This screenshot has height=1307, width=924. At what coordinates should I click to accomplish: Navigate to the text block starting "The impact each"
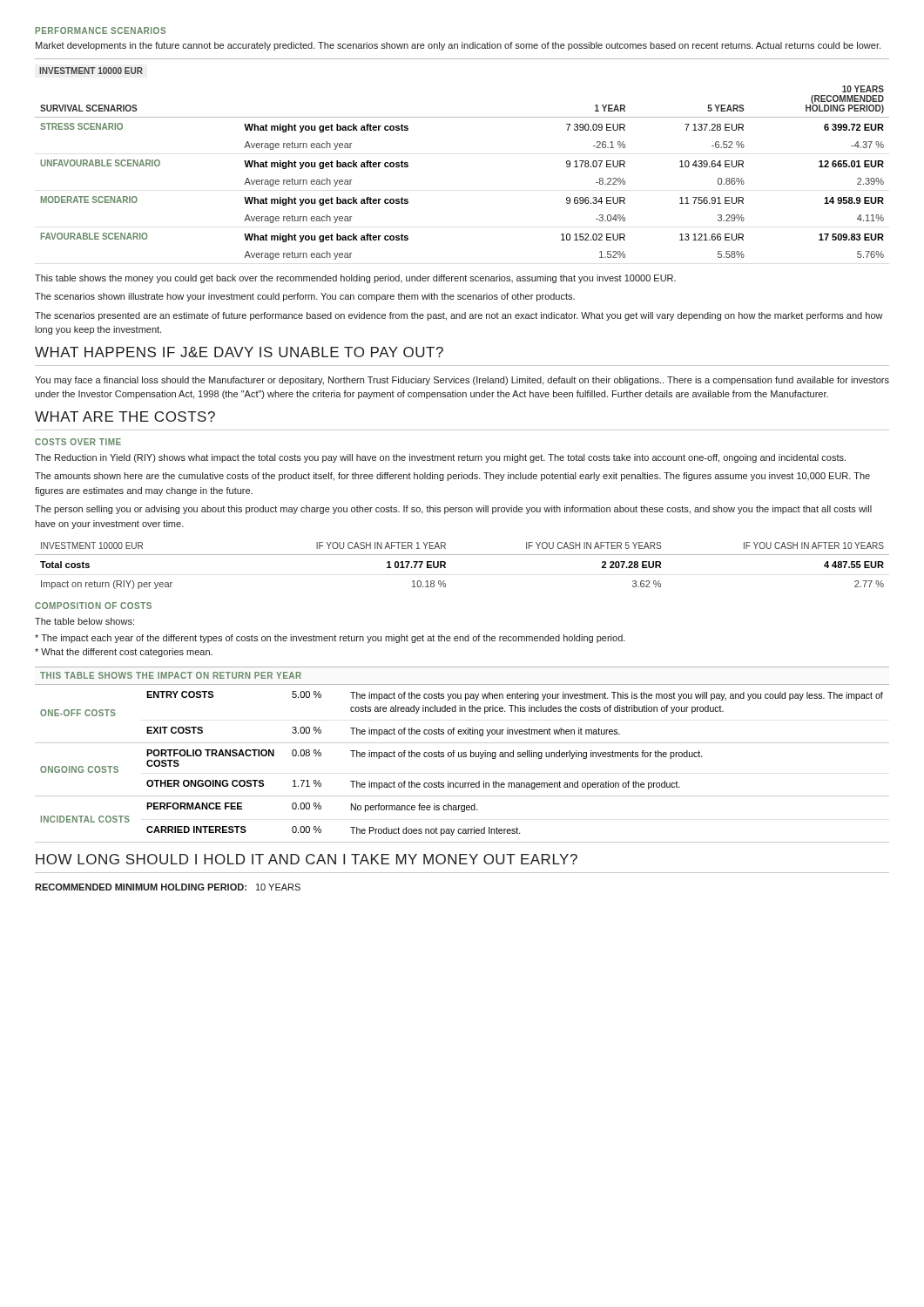point(330,637)
